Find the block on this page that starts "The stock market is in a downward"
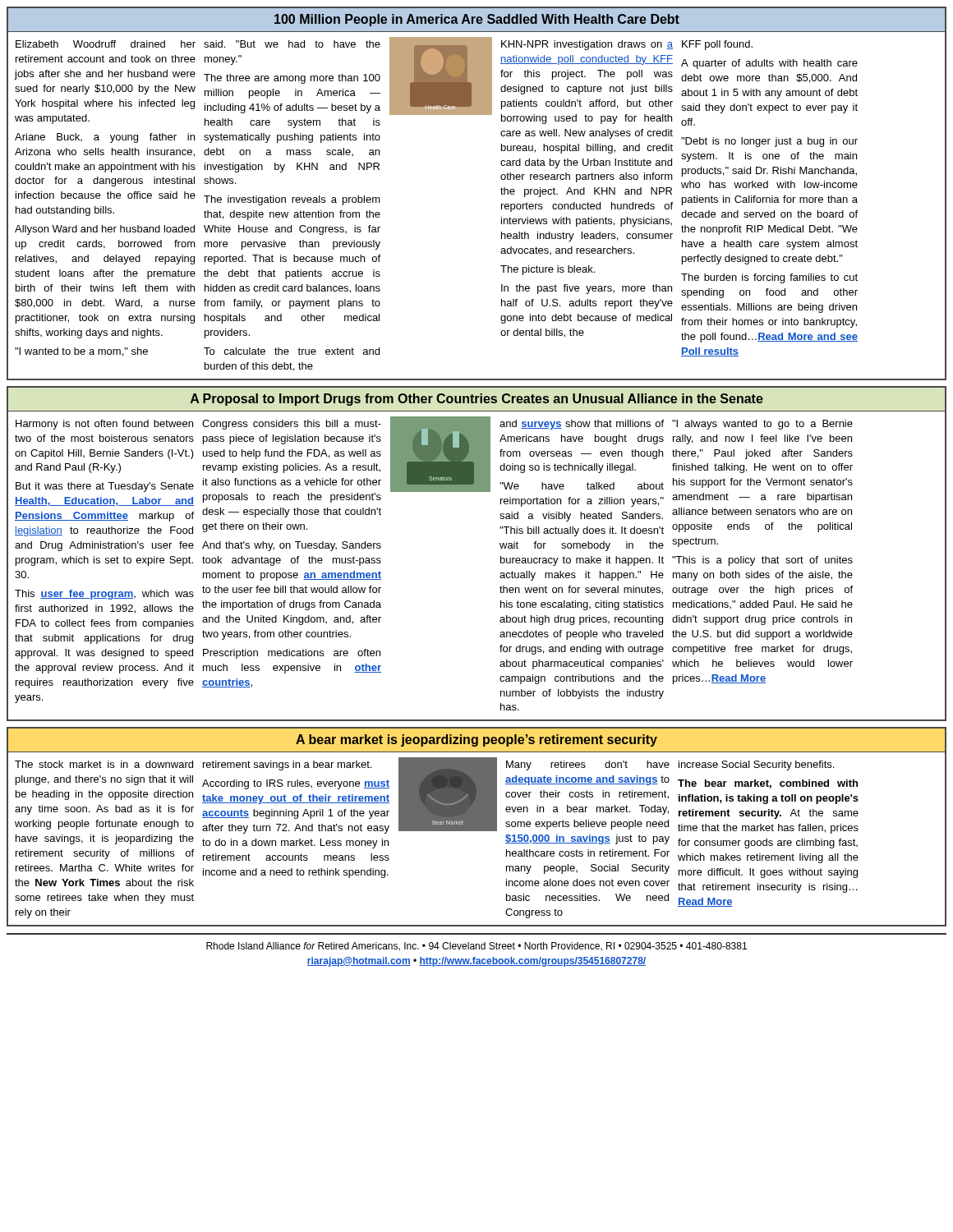Image resolution: width=953 pixels, height=1232 pixels. click(104, 839)
